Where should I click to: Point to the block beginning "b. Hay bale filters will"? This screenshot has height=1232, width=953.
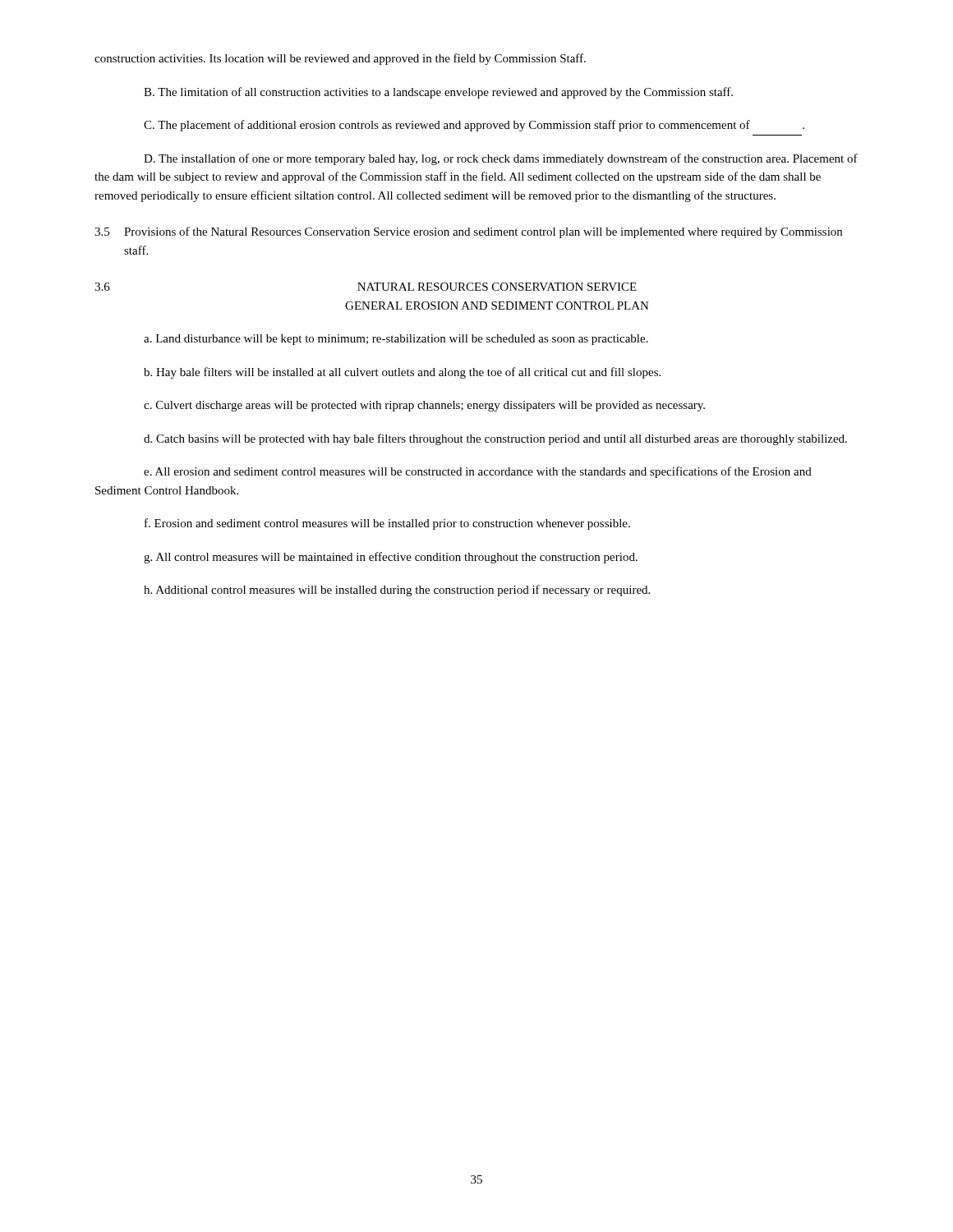click(x=403, y=372)
